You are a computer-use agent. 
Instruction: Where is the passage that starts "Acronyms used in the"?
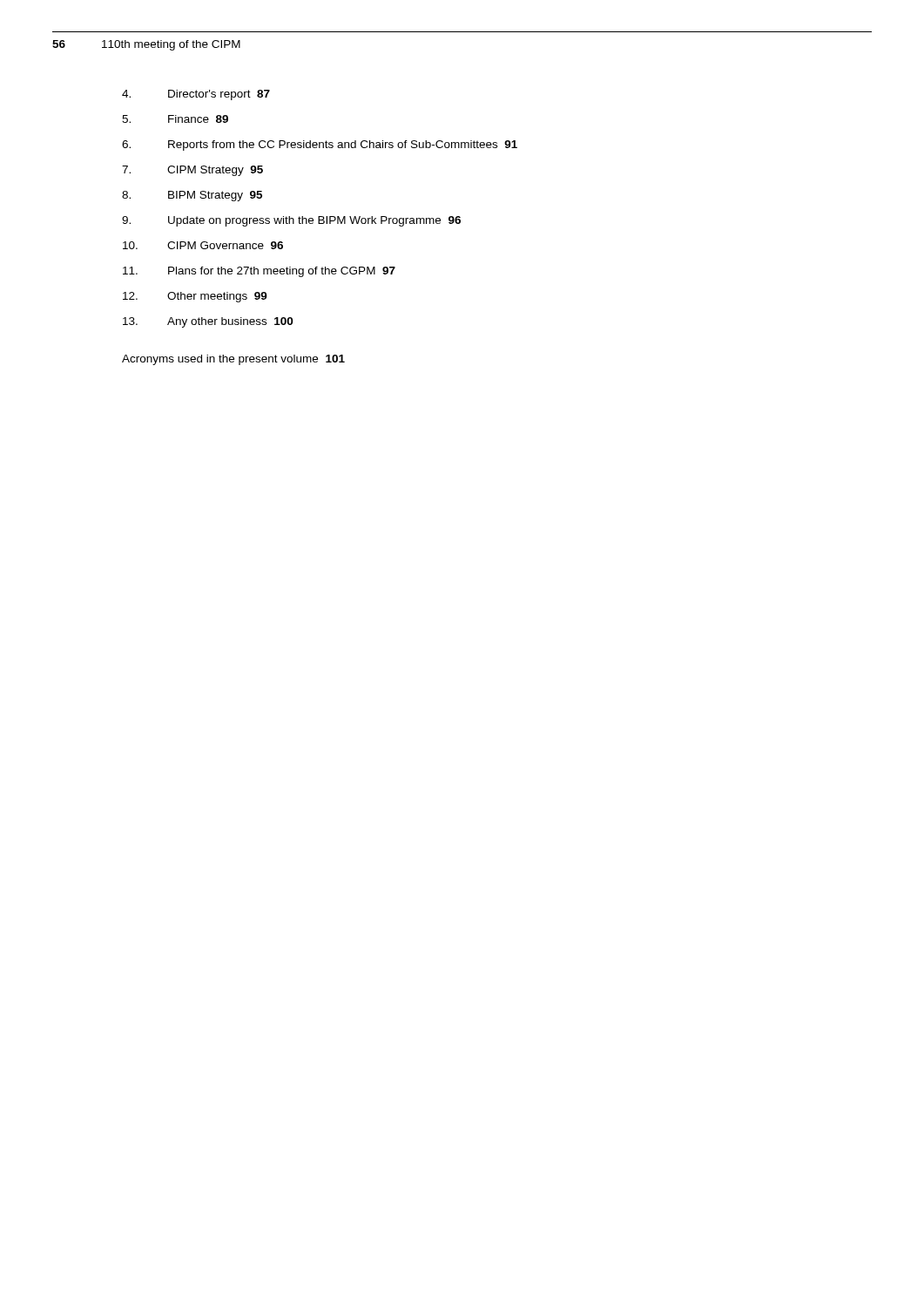[x=233, y=359]
